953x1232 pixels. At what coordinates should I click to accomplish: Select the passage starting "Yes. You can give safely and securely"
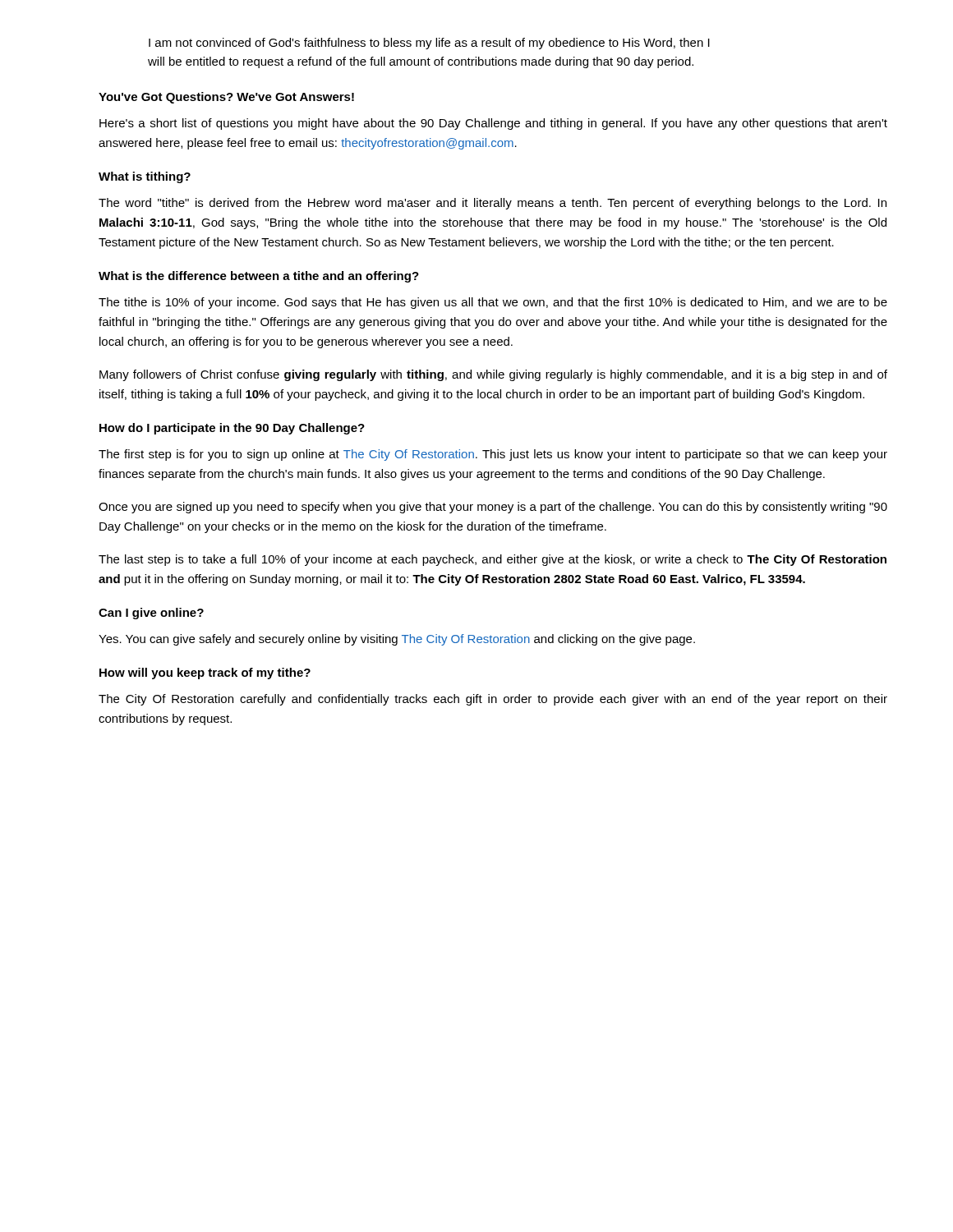point(397,638)
